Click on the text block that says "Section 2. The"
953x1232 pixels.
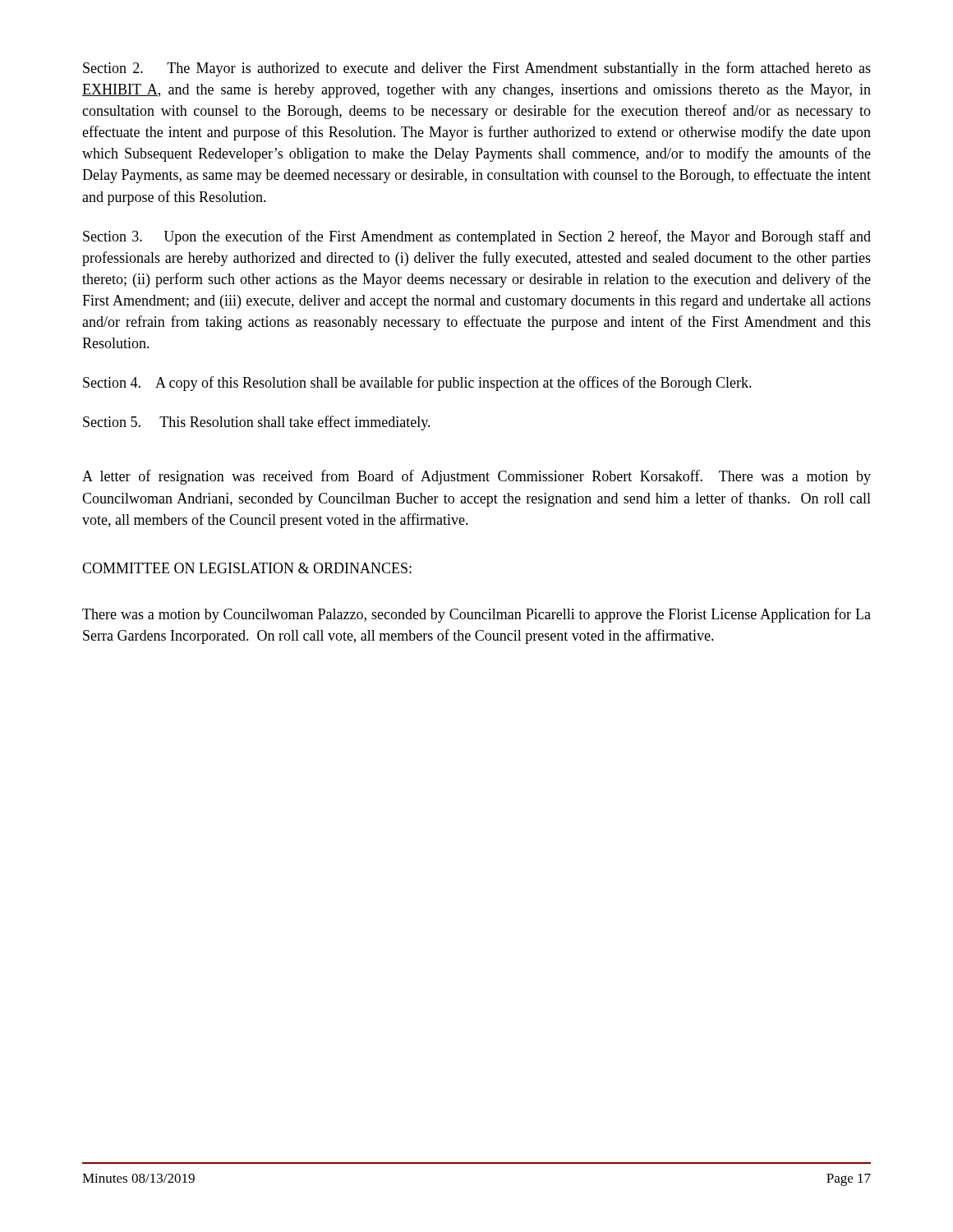click(x=476, y=133)
